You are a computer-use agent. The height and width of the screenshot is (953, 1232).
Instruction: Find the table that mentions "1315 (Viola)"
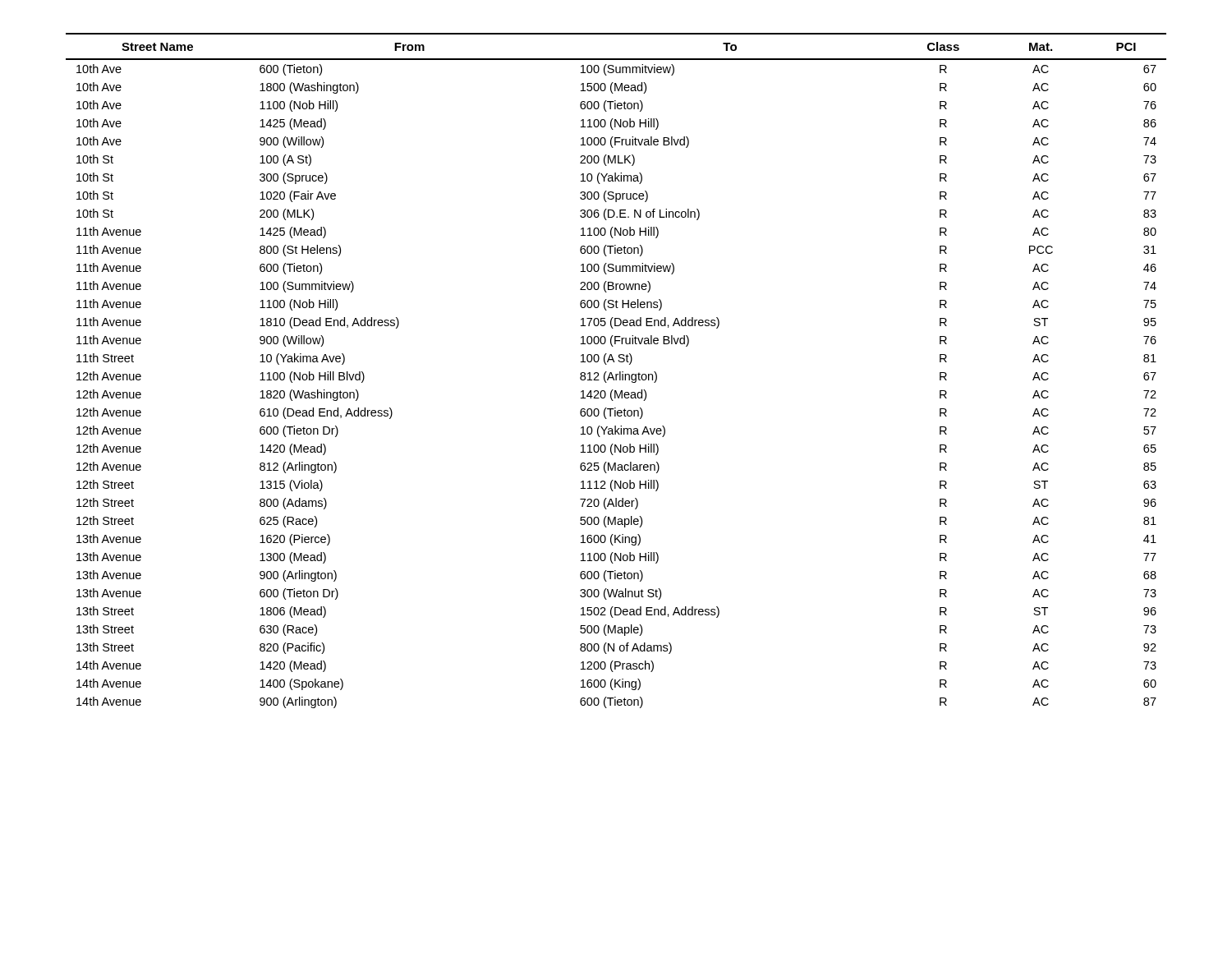pos(616,372)
